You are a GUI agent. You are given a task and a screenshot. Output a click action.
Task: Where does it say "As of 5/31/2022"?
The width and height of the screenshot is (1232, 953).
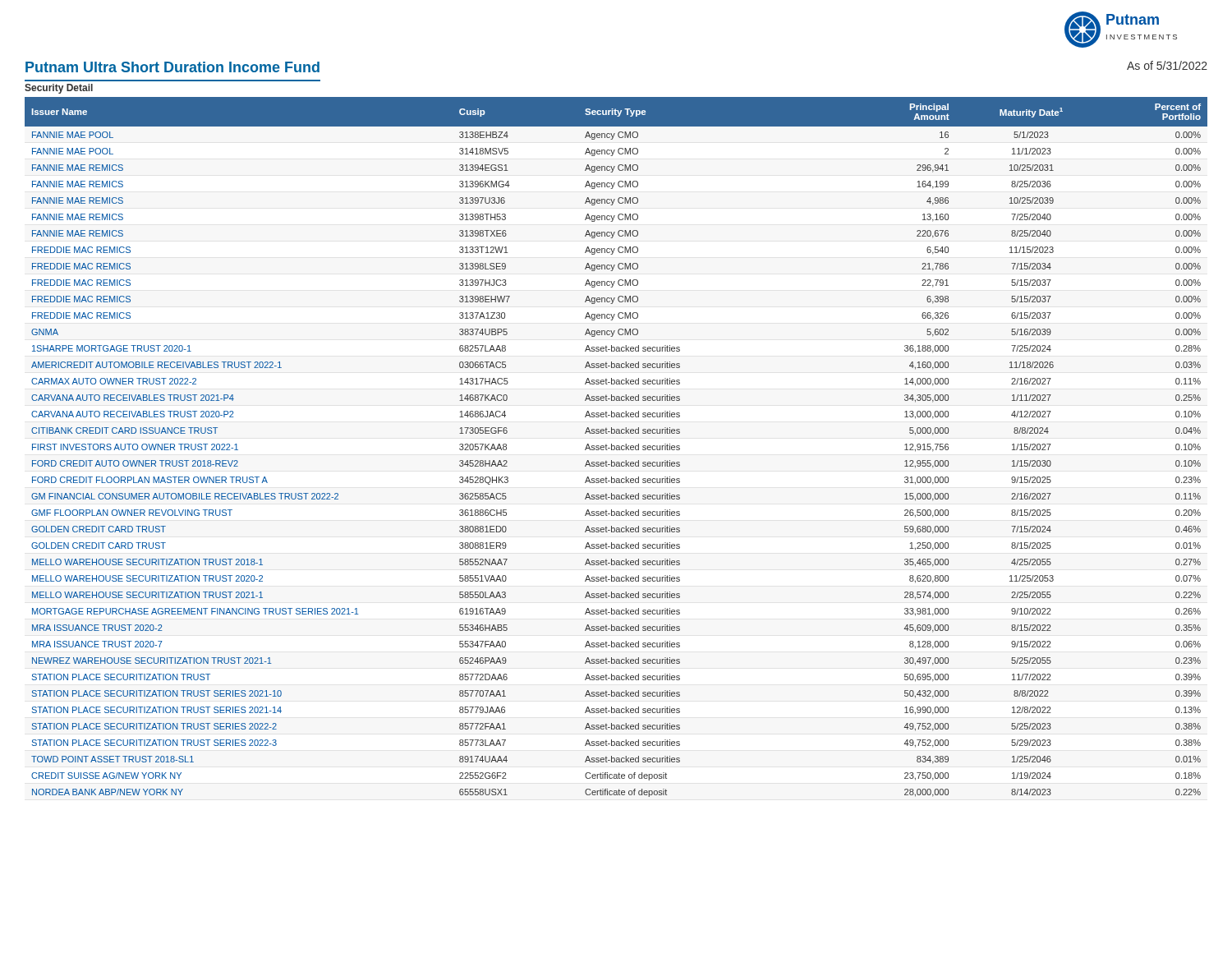[x=1167, y=66]
